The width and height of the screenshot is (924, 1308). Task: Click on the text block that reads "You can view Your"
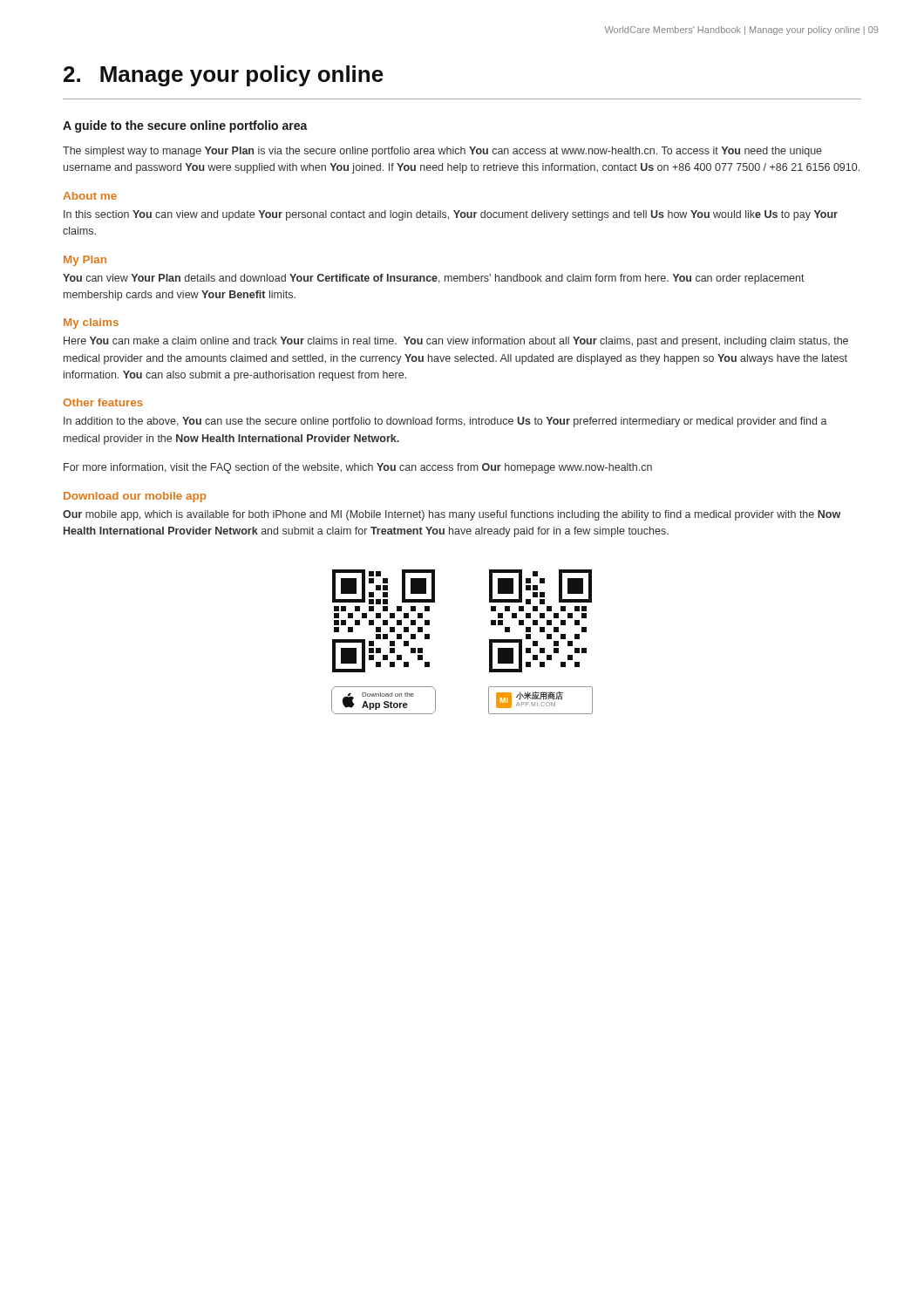coord(433,286)
